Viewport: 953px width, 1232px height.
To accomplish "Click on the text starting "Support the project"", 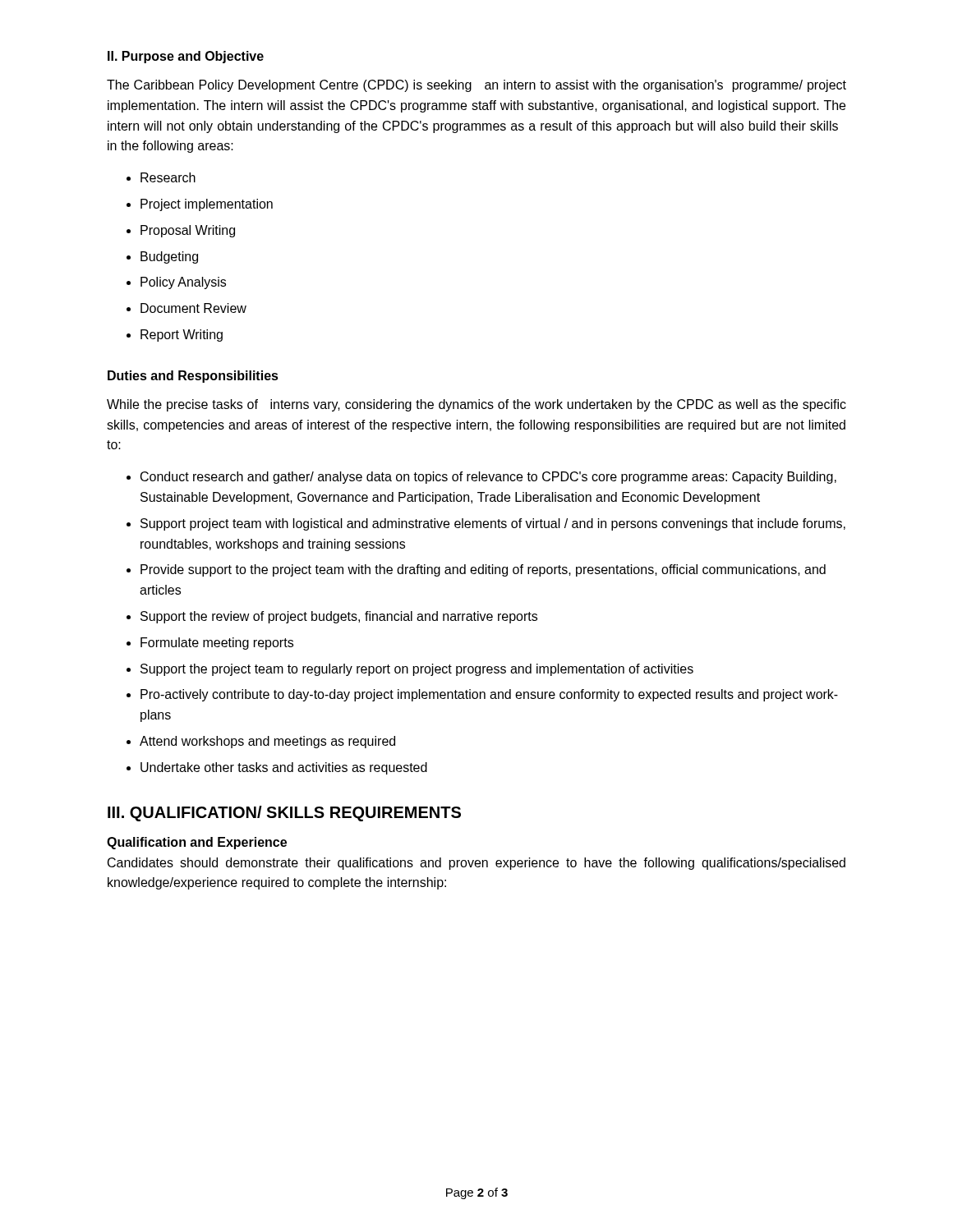I will click(493, 669).
